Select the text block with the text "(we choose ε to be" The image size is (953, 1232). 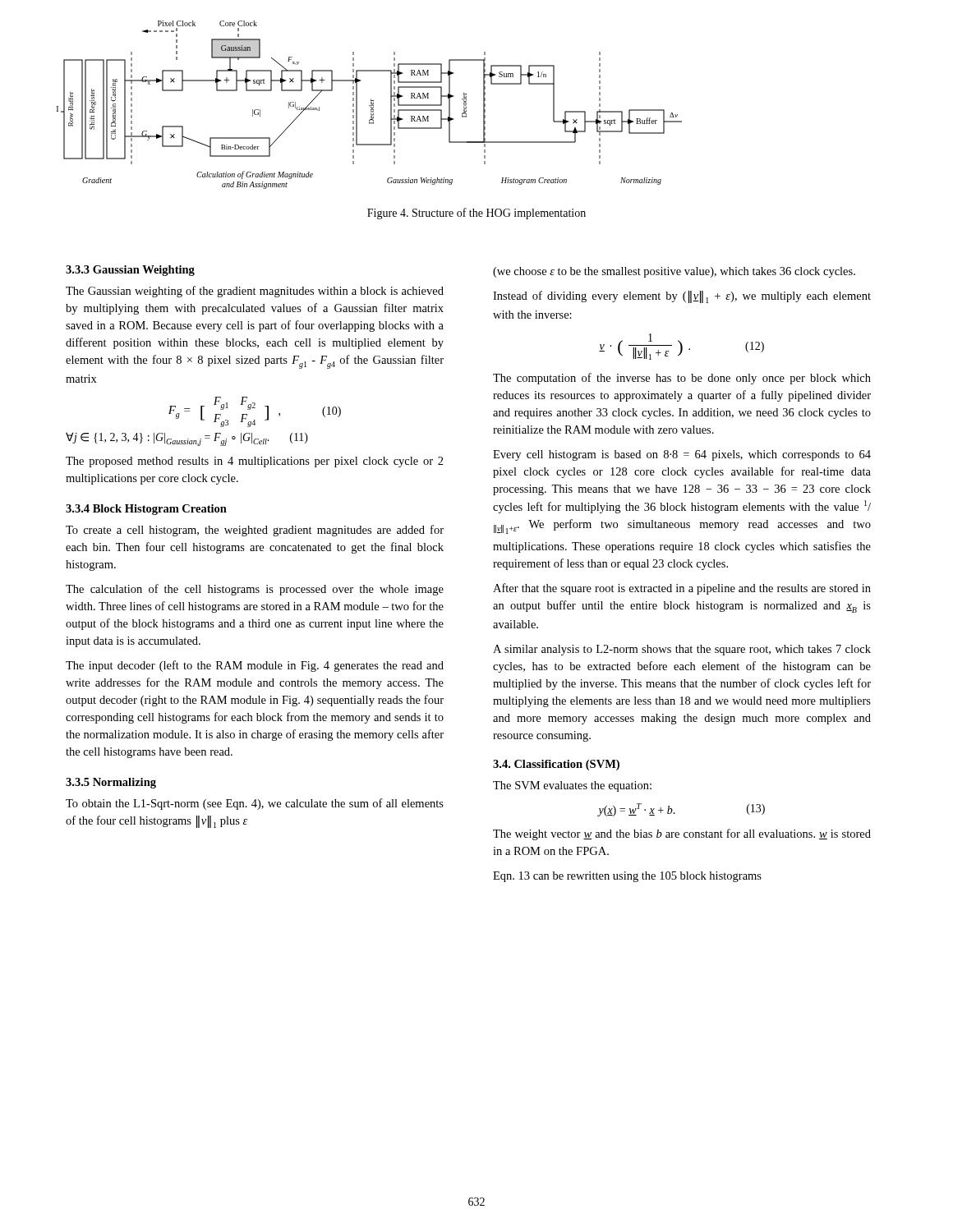tap(682, 293)
